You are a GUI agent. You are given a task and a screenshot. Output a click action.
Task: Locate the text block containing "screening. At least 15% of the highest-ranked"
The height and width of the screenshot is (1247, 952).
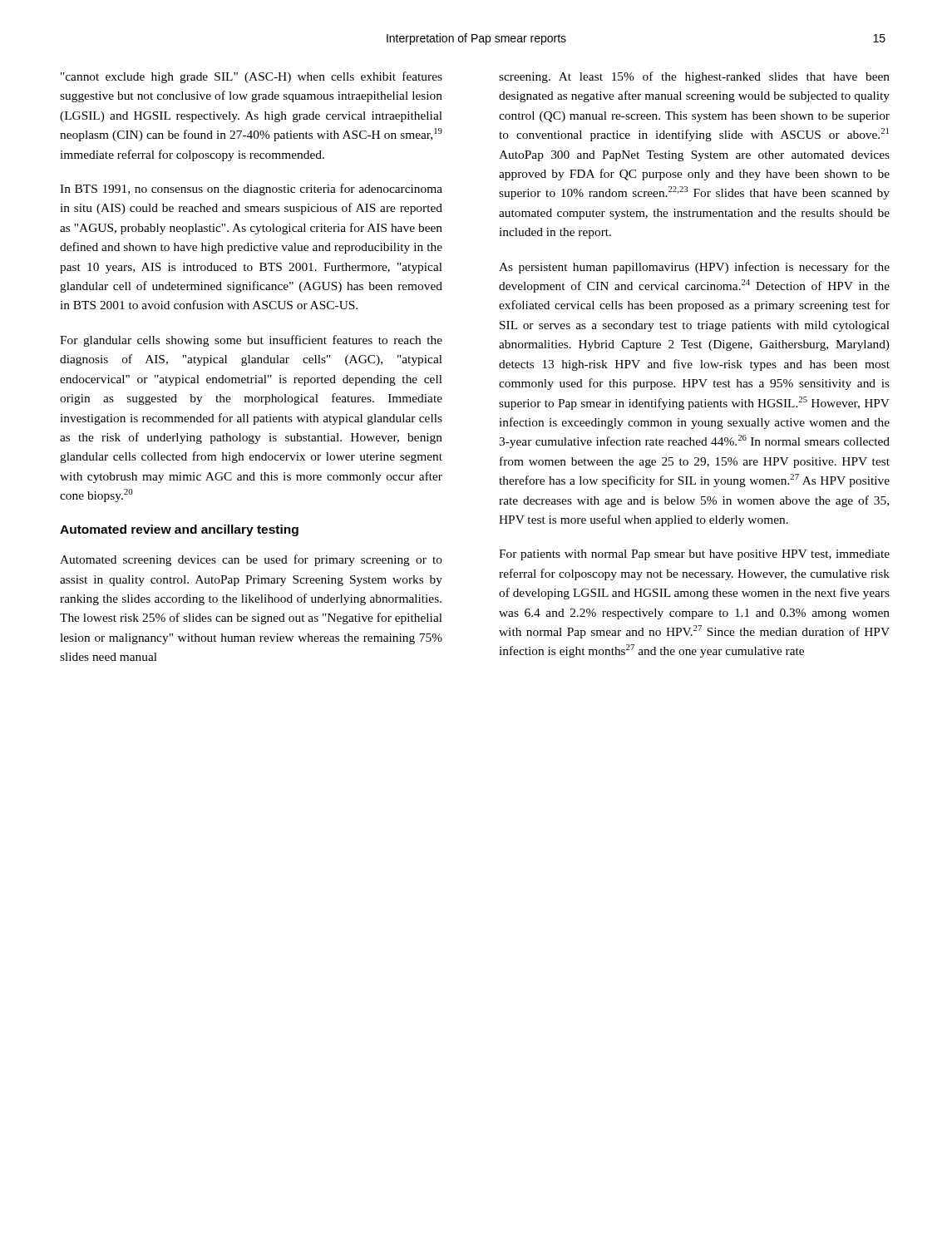pyautogui.click(x=694, y=154)
